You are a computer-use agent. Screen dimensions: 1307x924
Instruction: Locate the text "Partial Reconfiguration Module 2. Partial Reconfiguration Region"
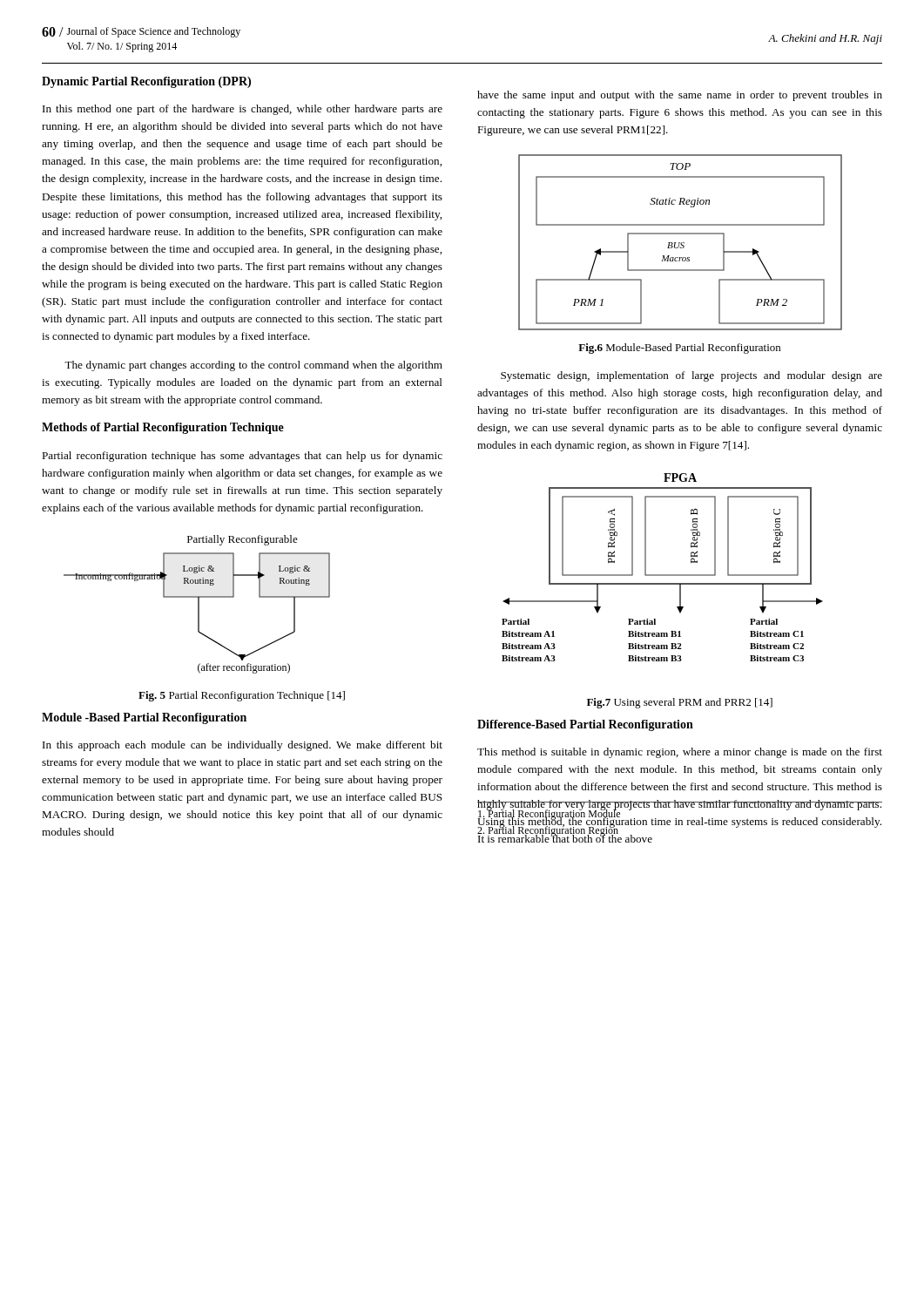[x=549, y=822]
